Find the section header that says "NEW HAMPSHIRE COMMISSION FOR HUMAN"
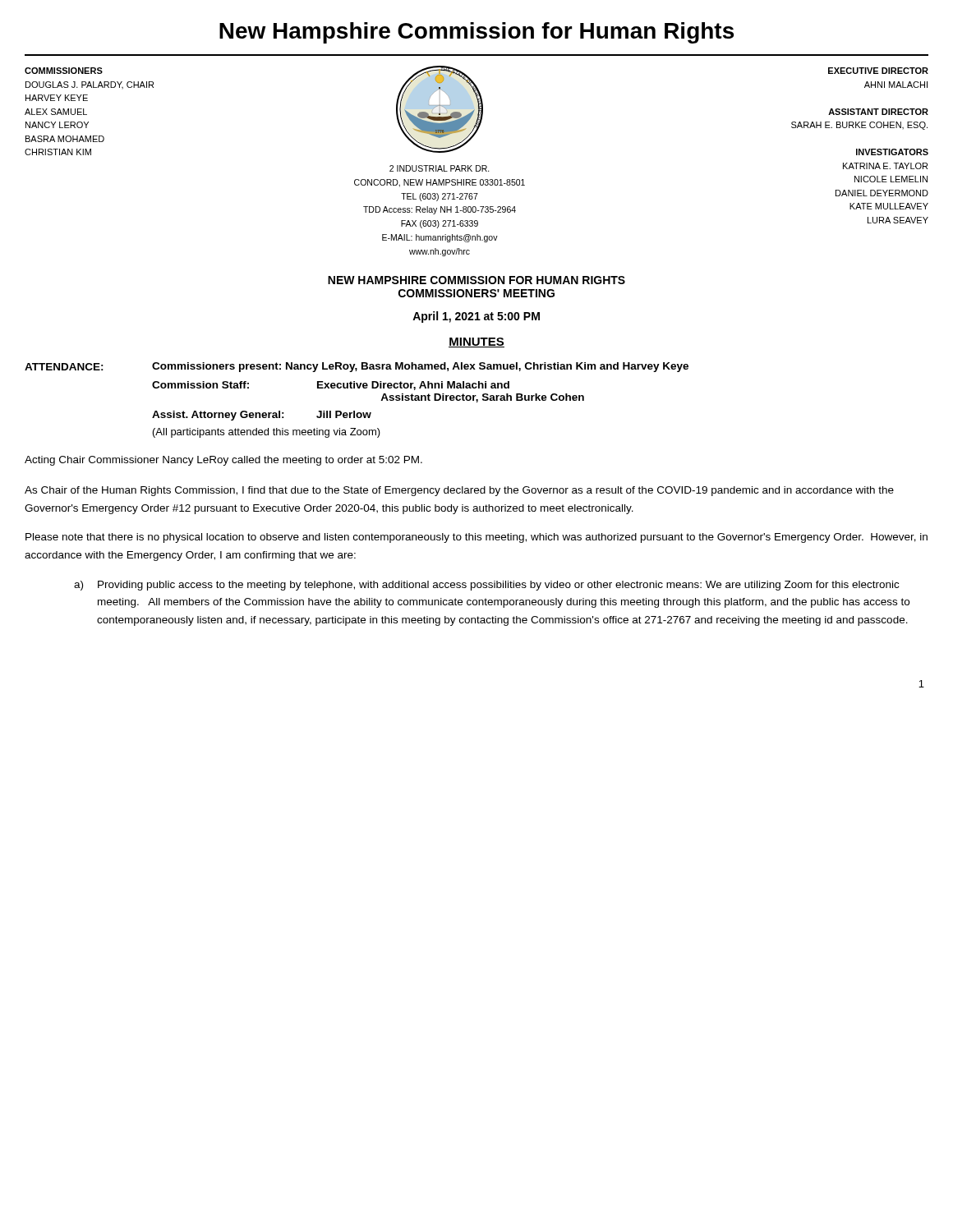This screenshot has width=953, height=1232. [476, 286]
